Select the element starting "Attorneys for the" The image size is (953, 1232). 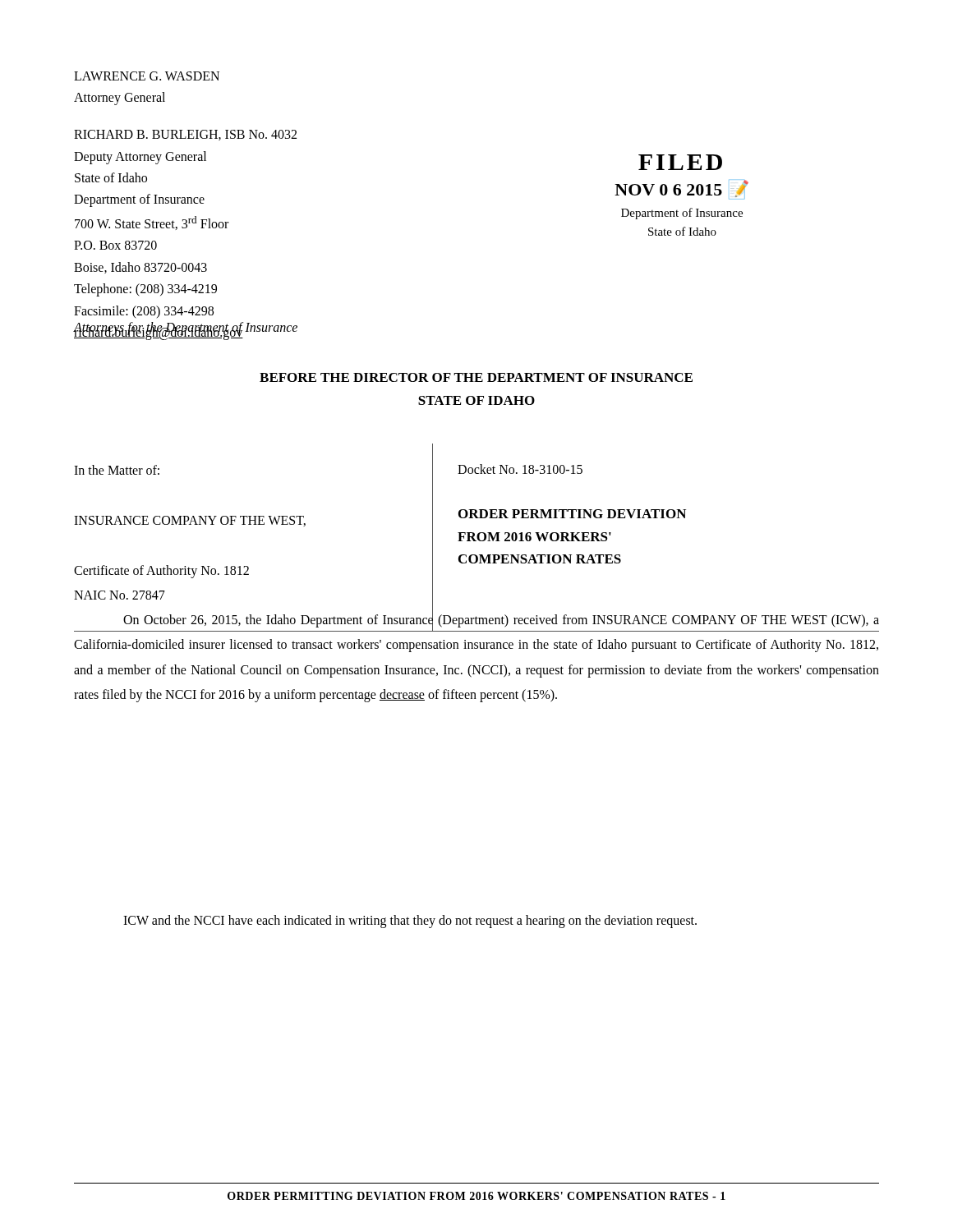coord(186,327)
